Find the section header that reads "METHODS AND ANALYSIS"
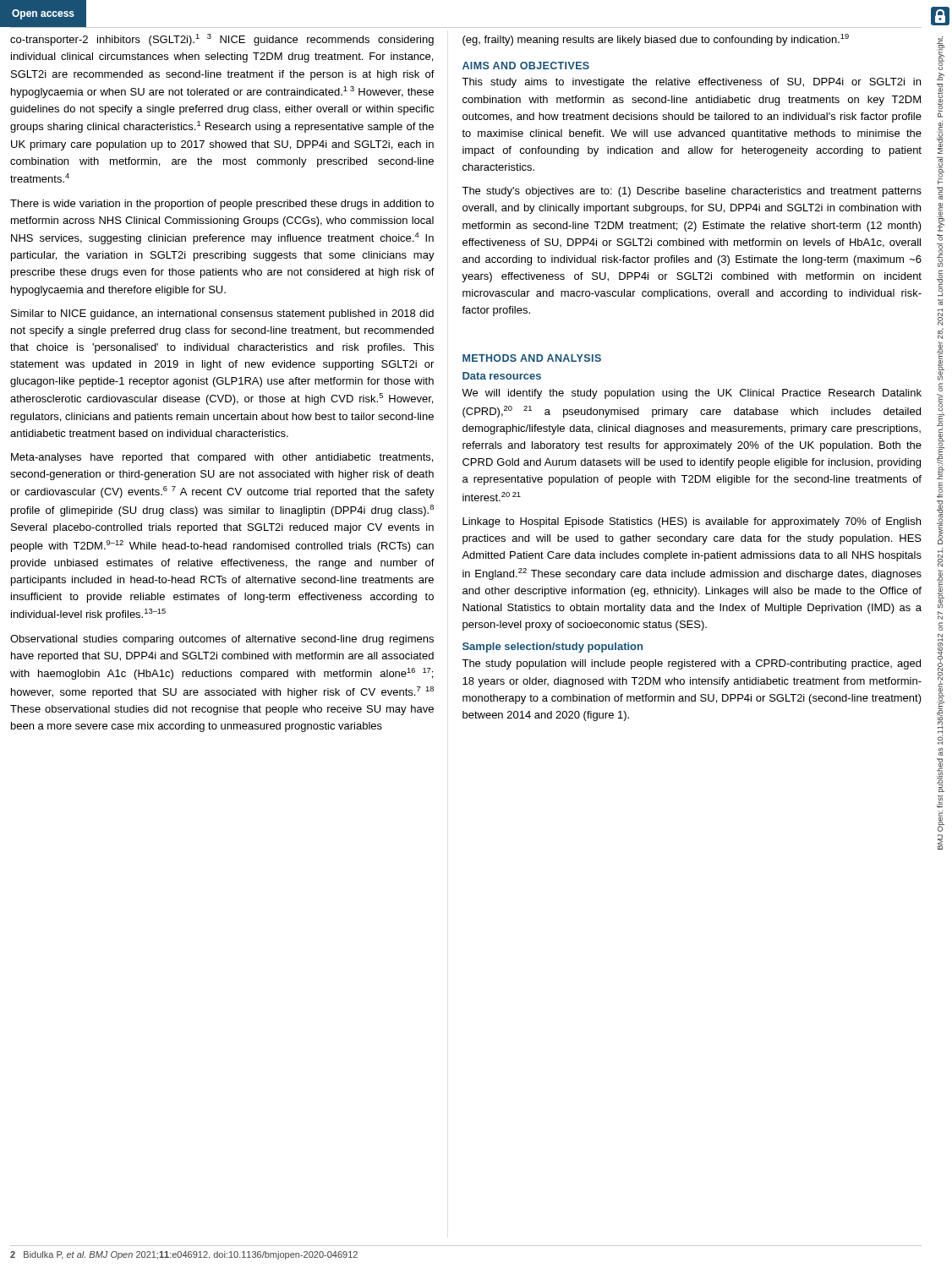This screenshot has height=1268, width=952. pos(532,359)
